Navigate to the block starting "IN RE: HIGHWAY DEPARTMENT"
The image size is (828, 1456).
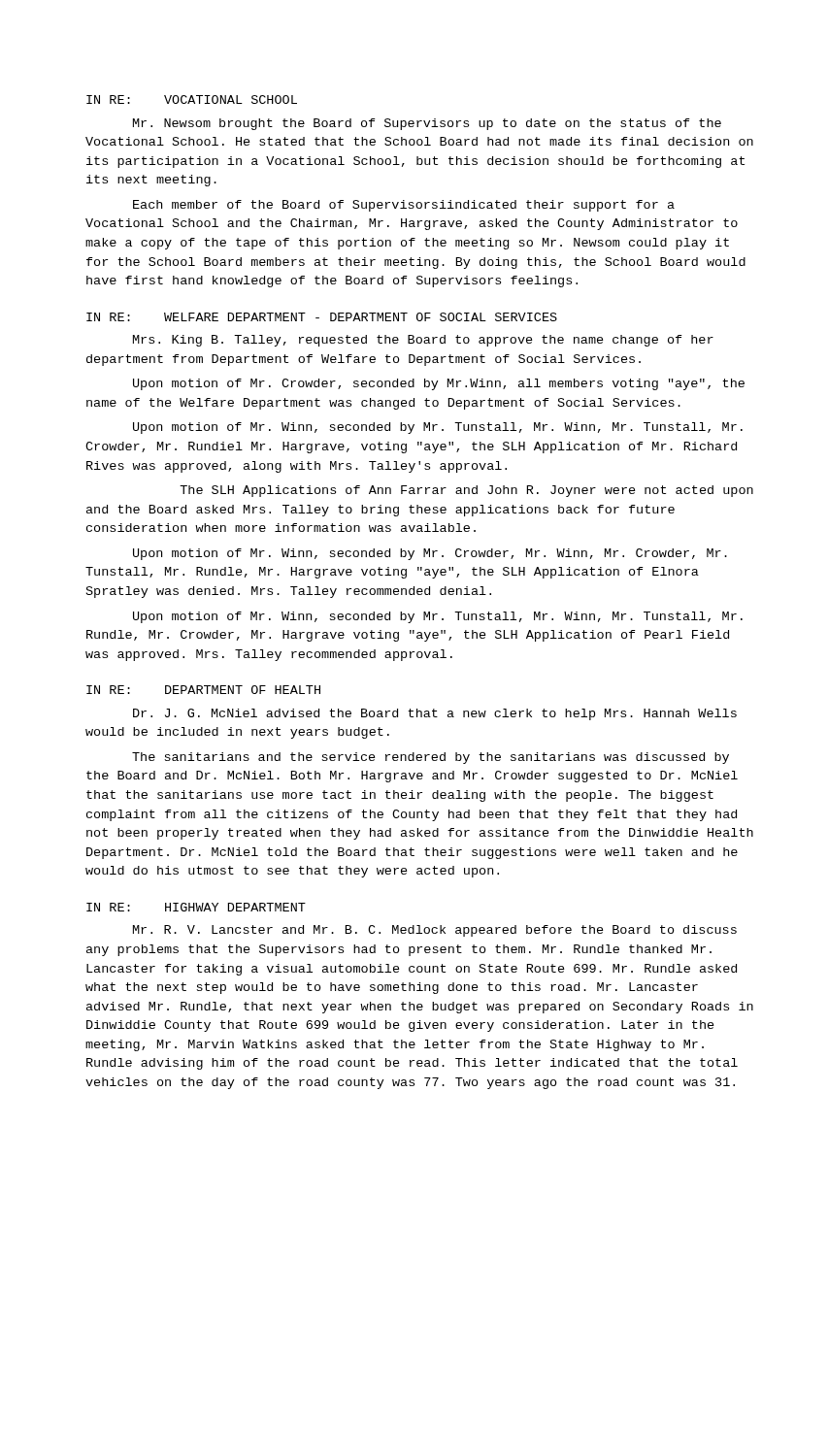[x=196, y=908]
